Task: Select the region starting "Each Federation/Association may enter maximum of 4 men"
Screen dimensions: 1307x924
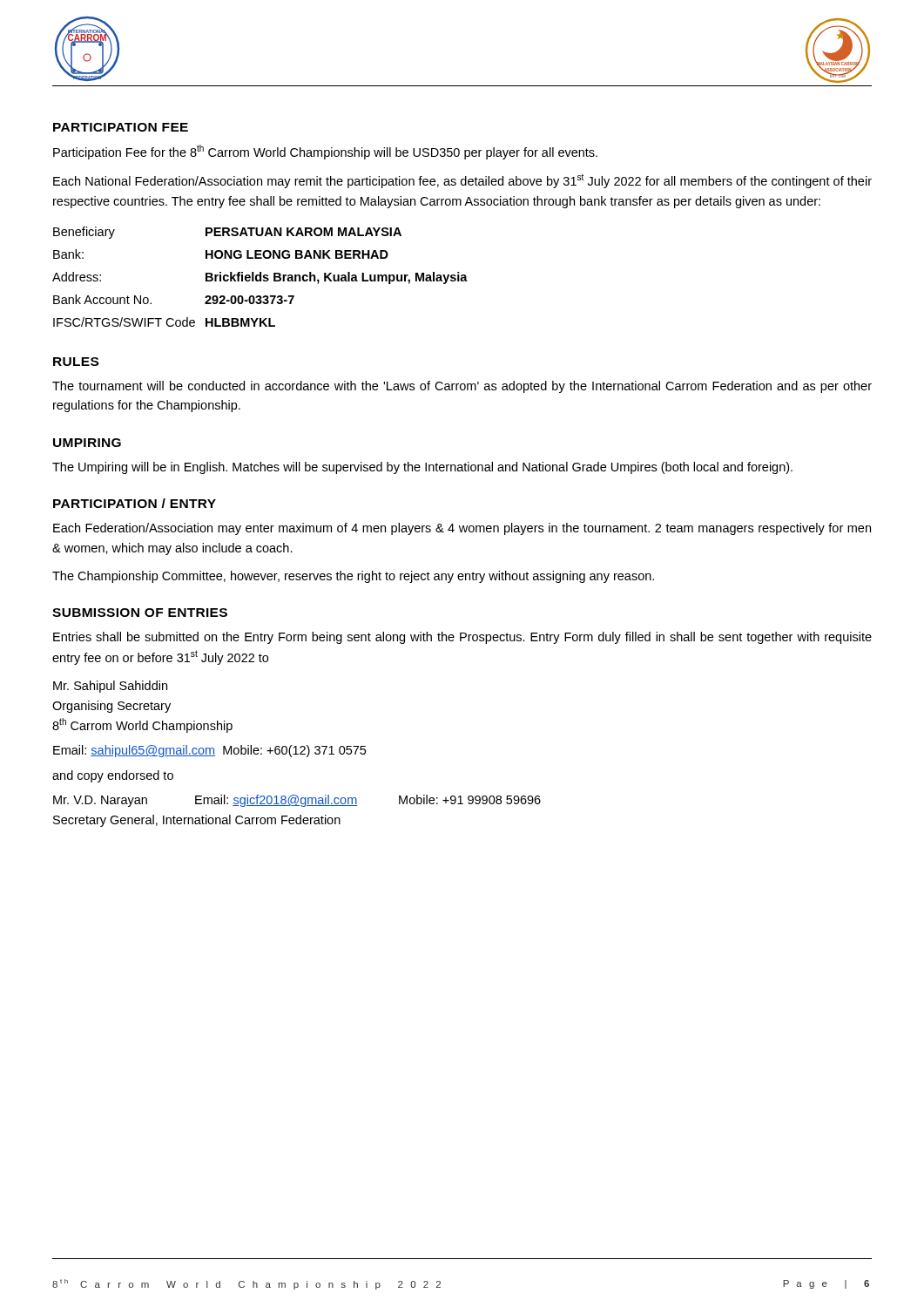Action: pyautogui.click(x=462, y=538)
